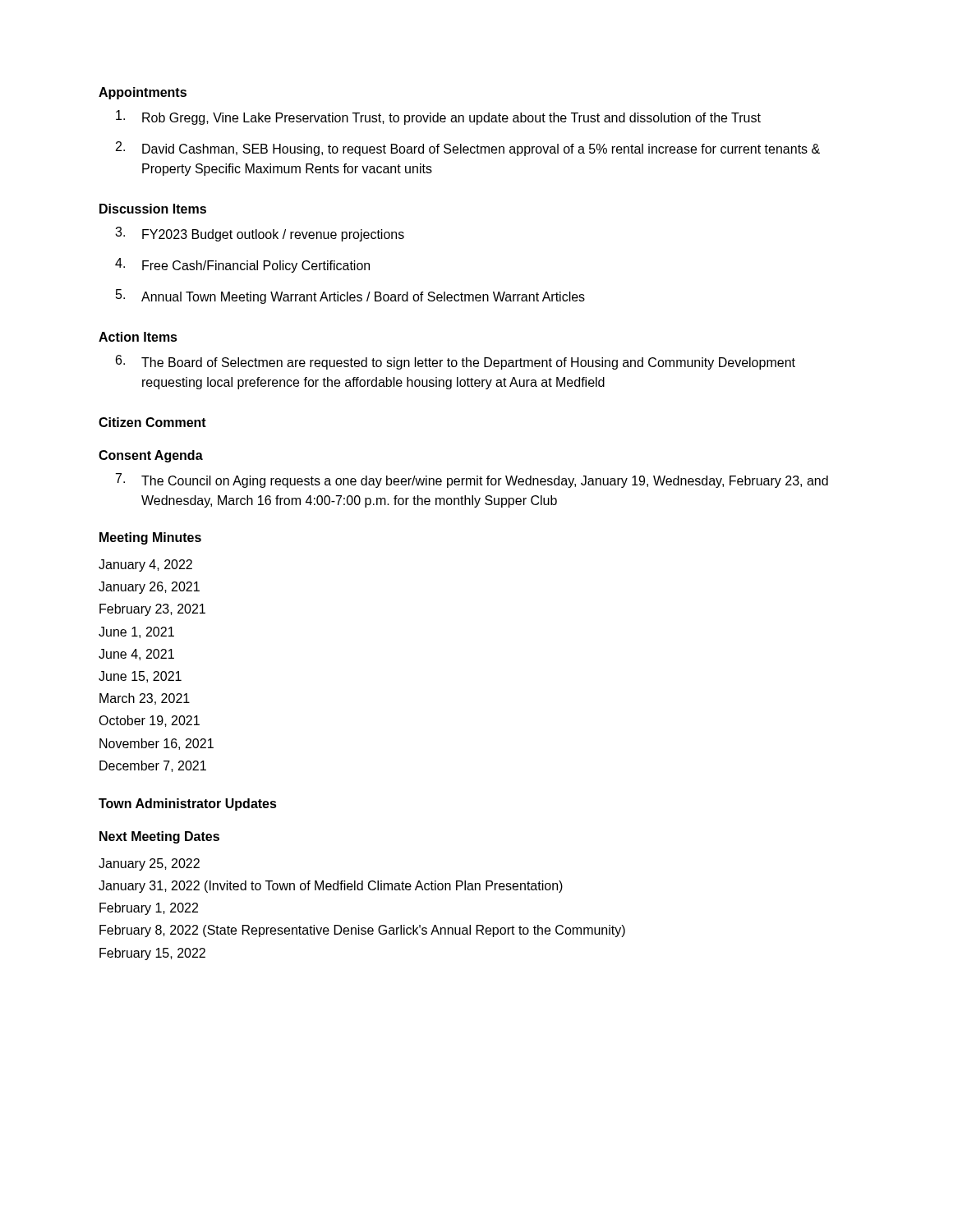Locate the section header that says "Citizen Comment"
Screen dimensions: 1232x953
click(152, 423)
